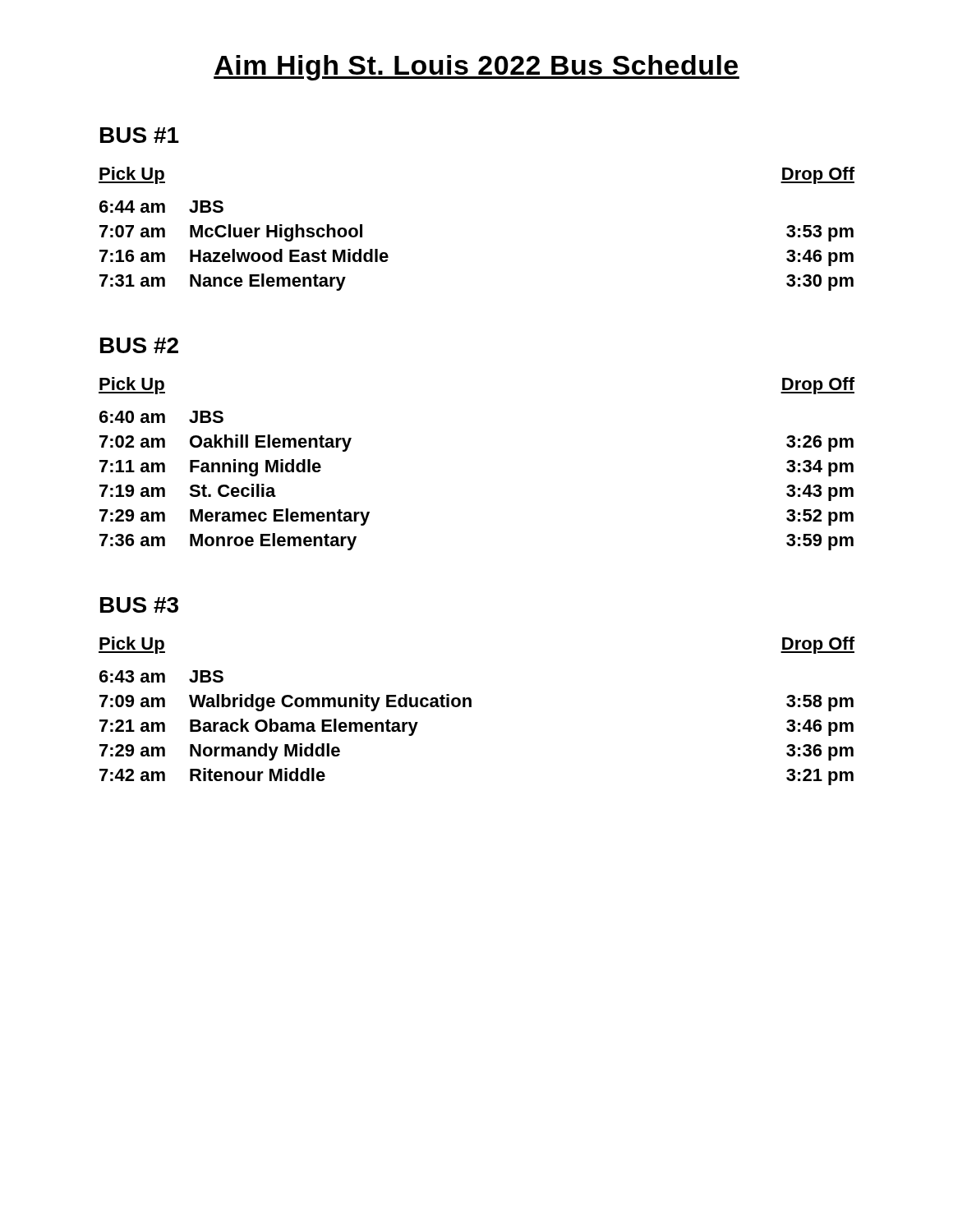This screenshot has width=953, height=1232.
Task: Click on the section header that reads "BUS #3"
Action: 139,605
